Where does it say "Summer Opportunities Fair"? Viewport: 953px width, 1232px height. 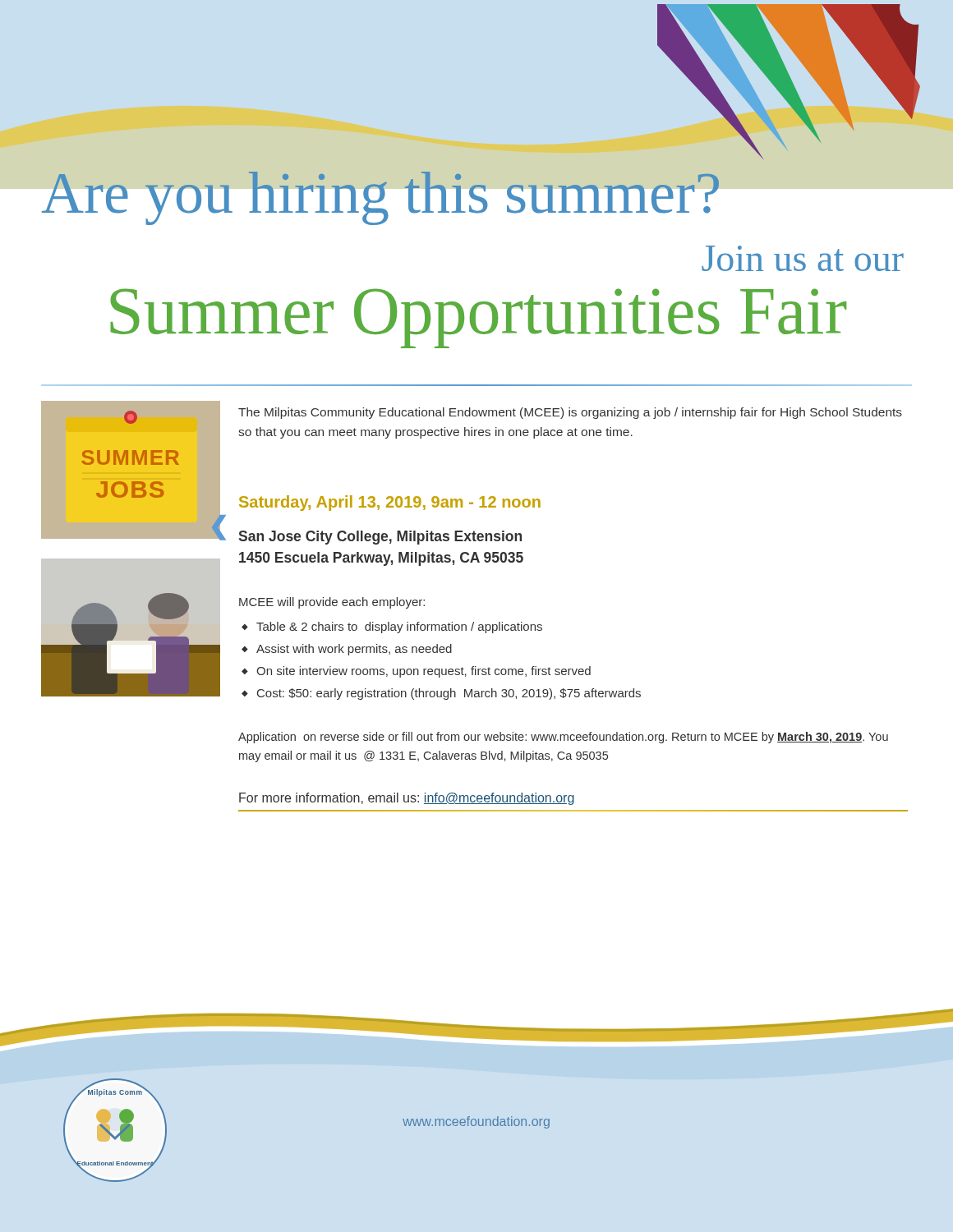coord(476,311)
